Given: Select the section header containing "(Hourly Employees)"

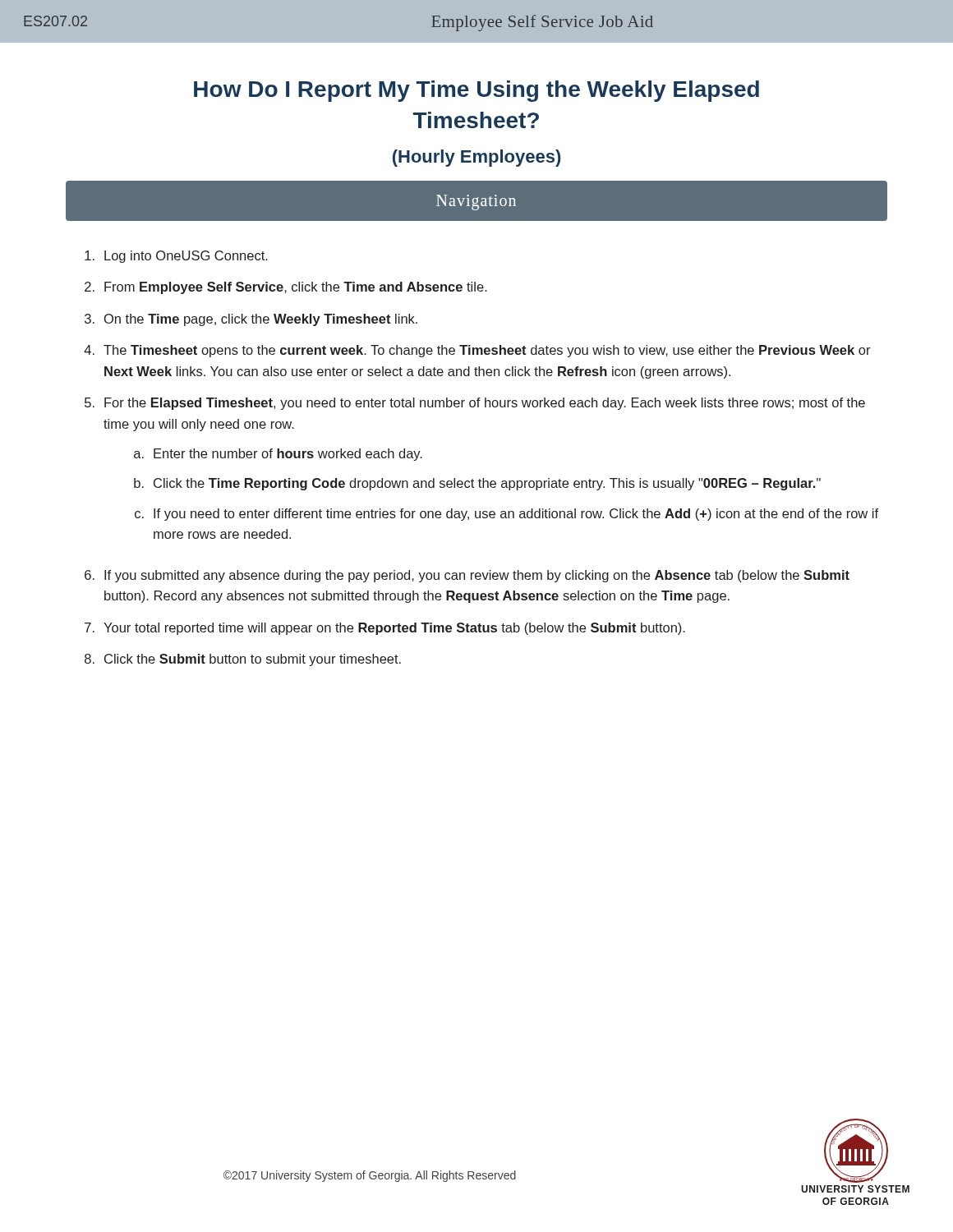Looking at the screenshot, I should click(476, 156).
